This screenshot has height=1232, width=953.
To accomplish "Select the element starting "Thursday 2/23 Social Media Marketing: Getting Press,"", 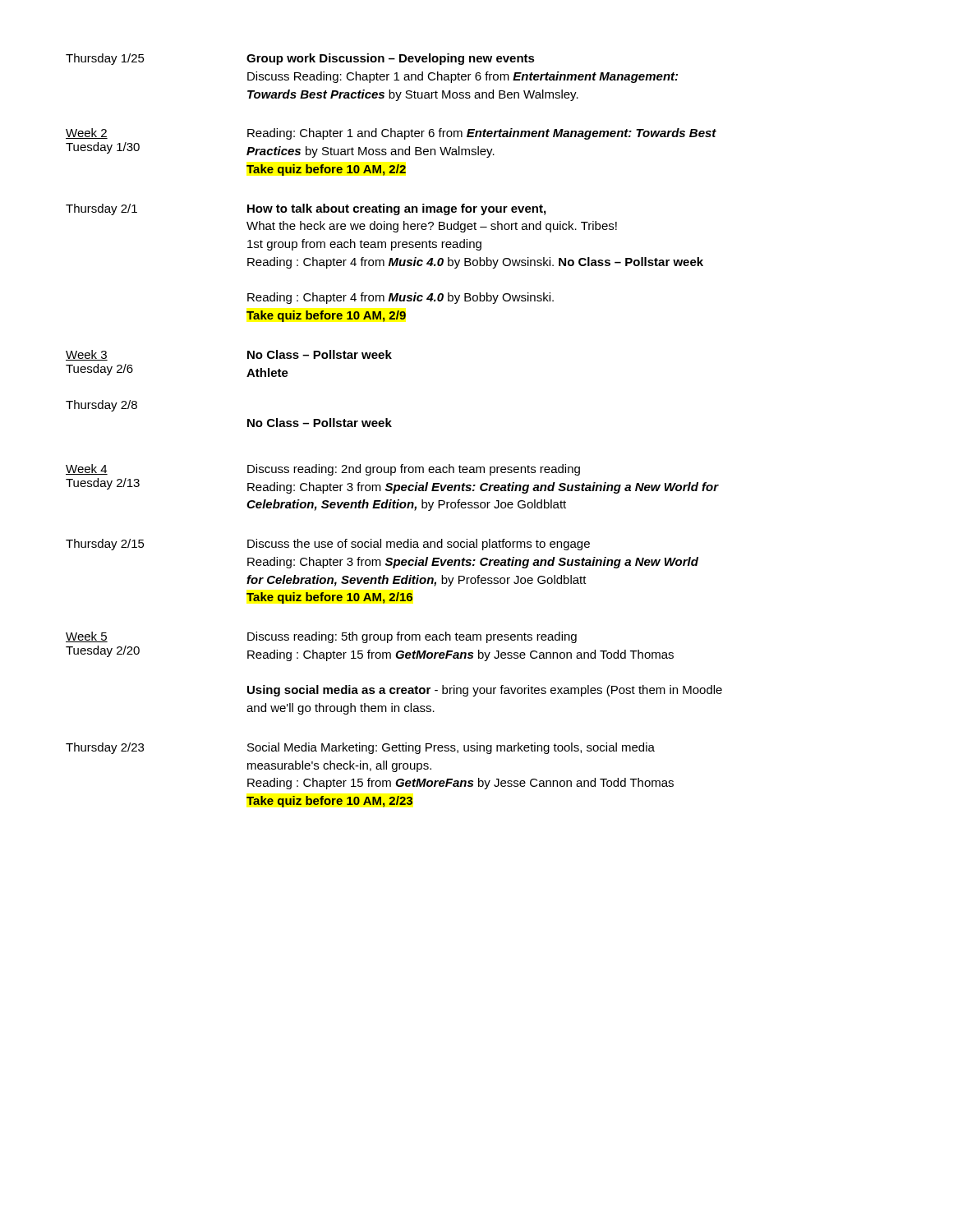I will point(476,774).
